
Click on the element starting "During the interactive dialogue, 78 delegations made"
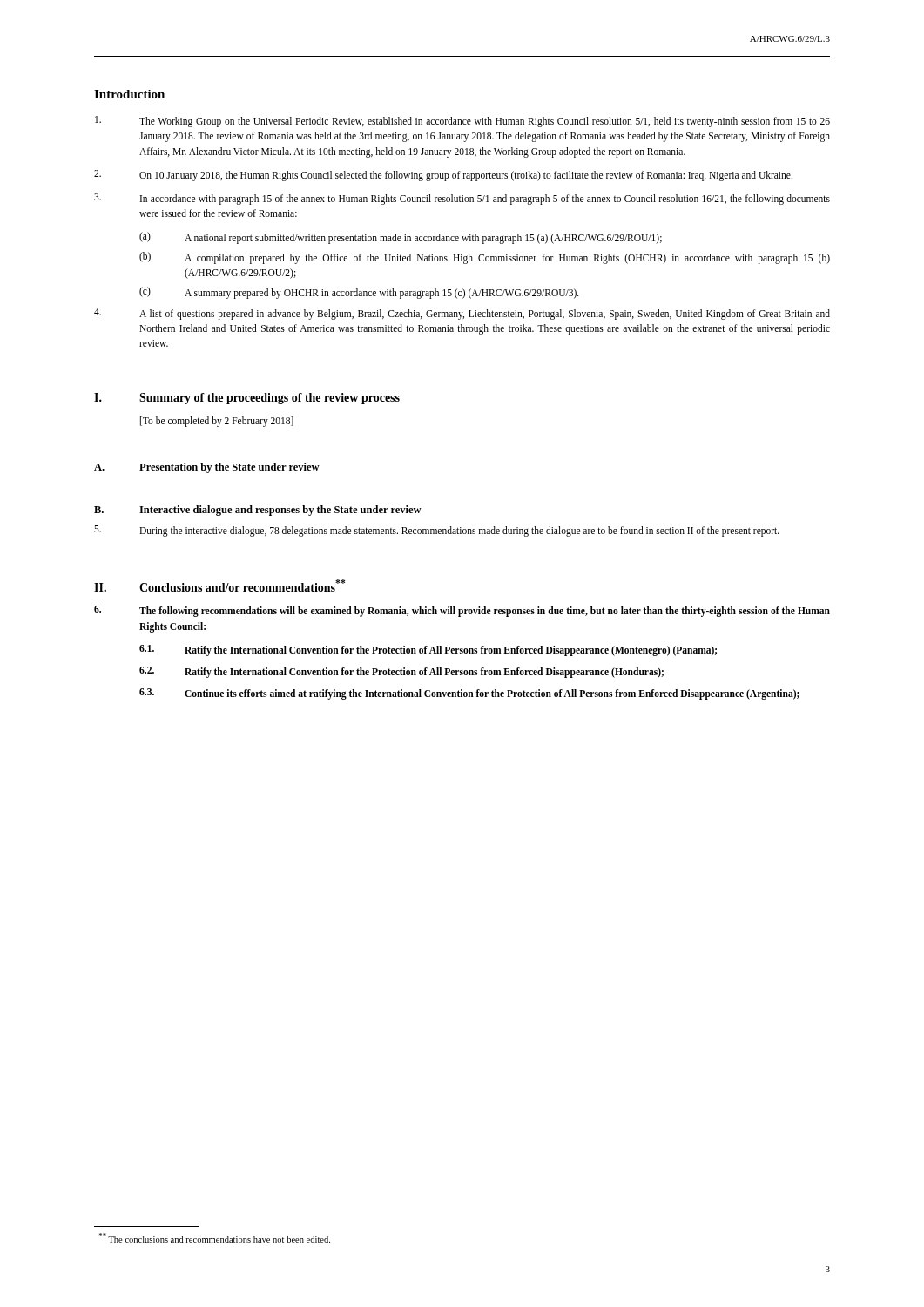click(x=462, y=531)
